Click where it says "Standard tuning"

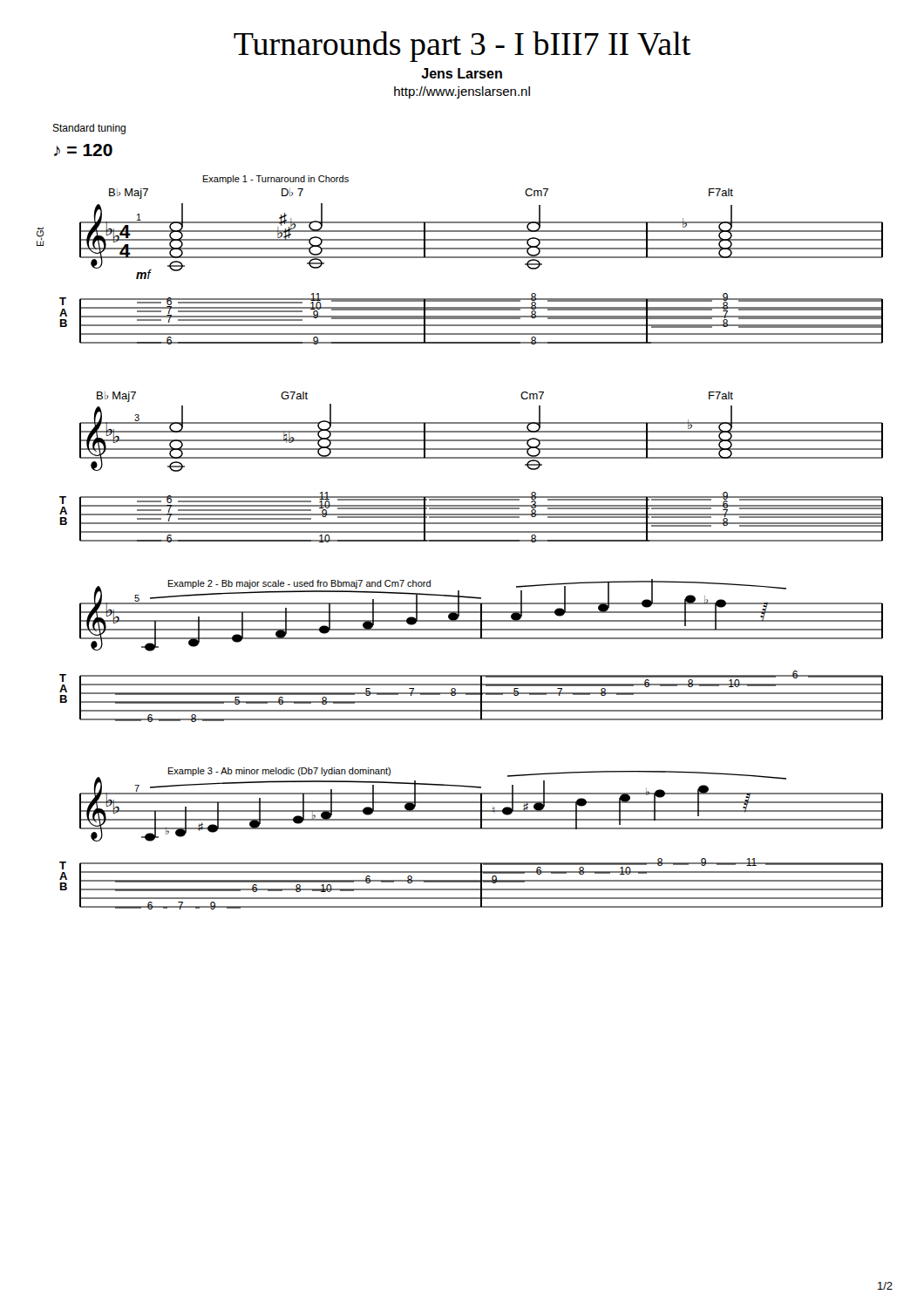click(89, 128)
